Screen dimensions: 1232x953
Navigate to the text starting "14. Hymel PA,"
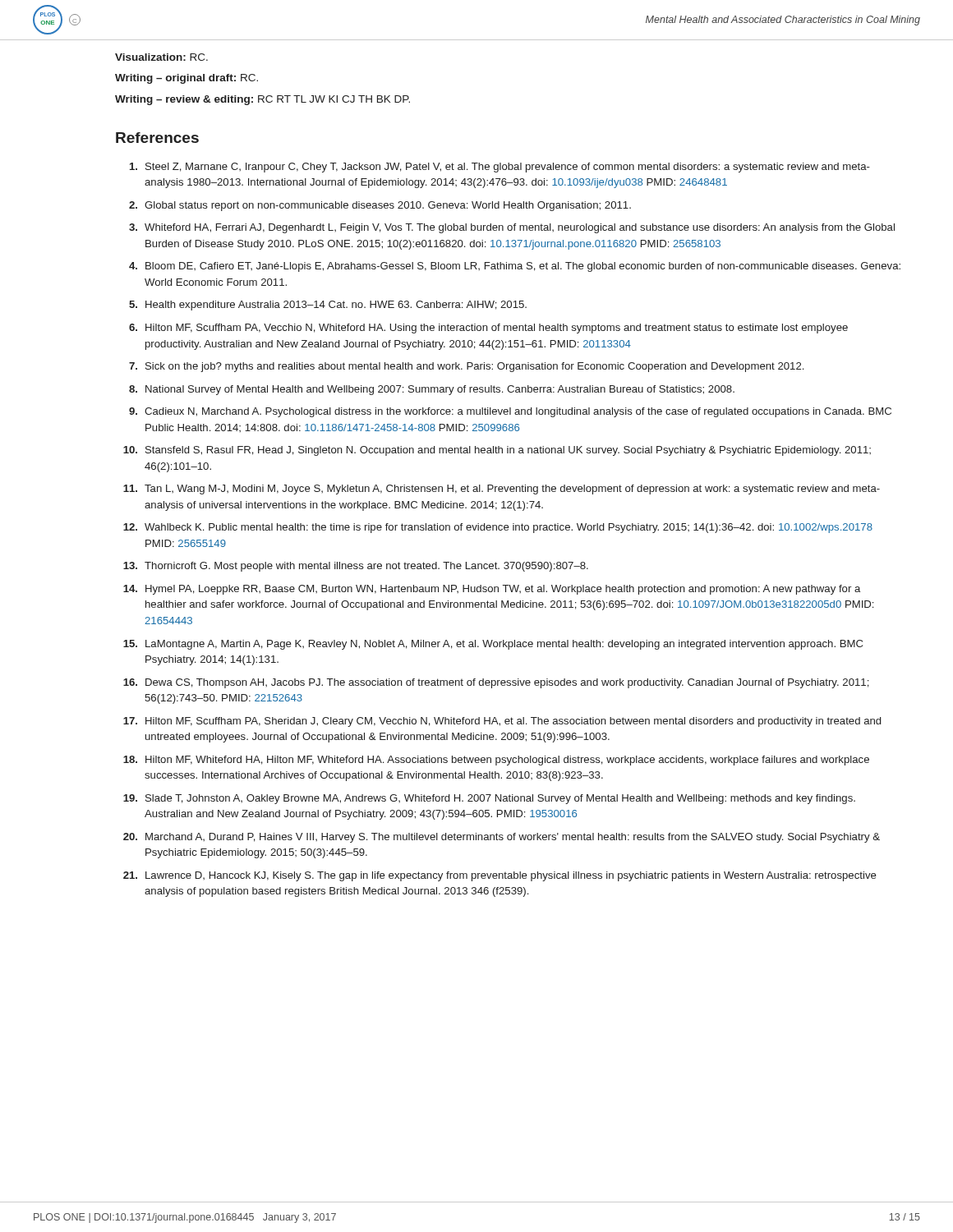(509, 605)
